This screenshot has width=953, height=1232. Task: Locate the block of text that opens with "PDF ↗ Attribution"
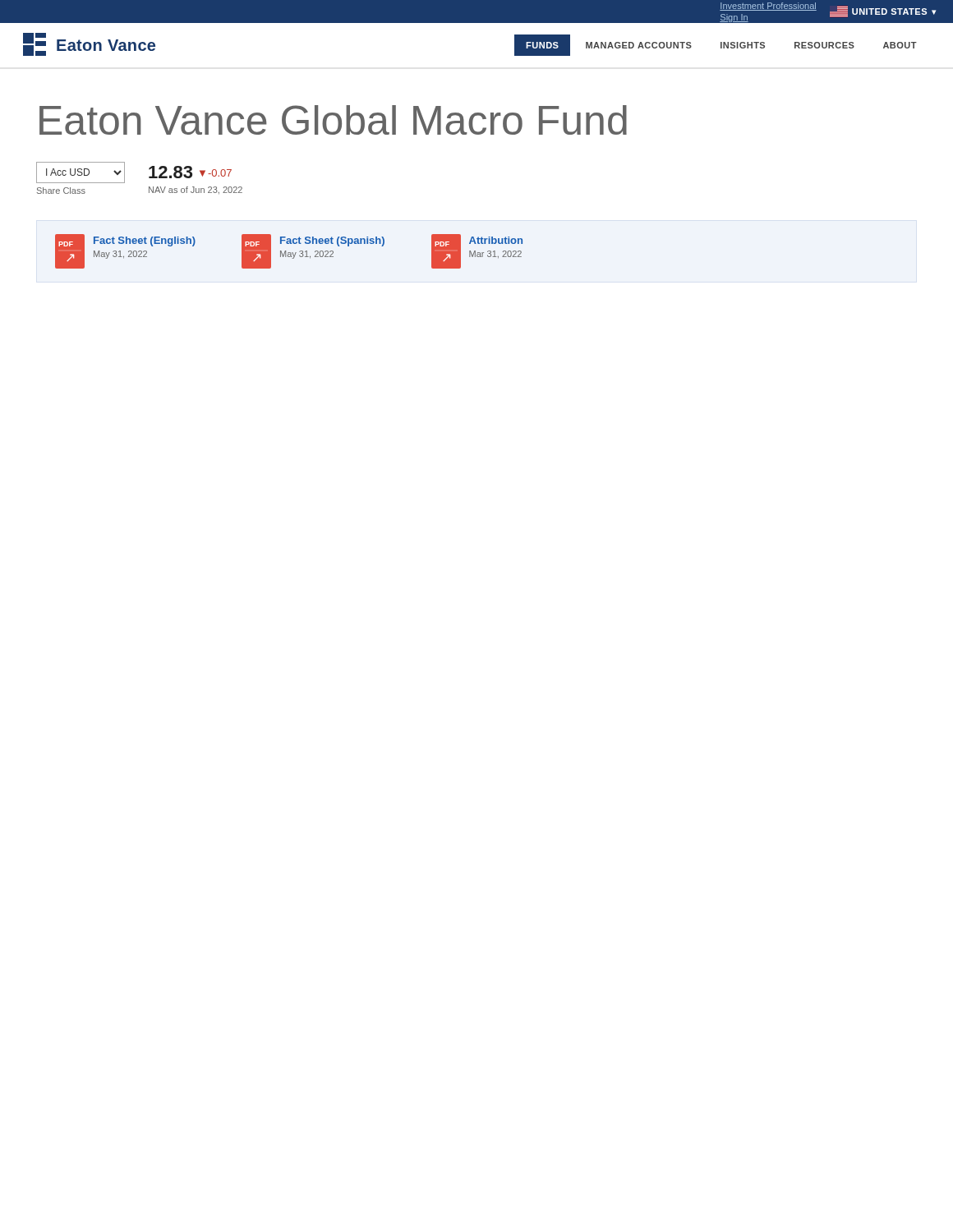click(477, 251)
